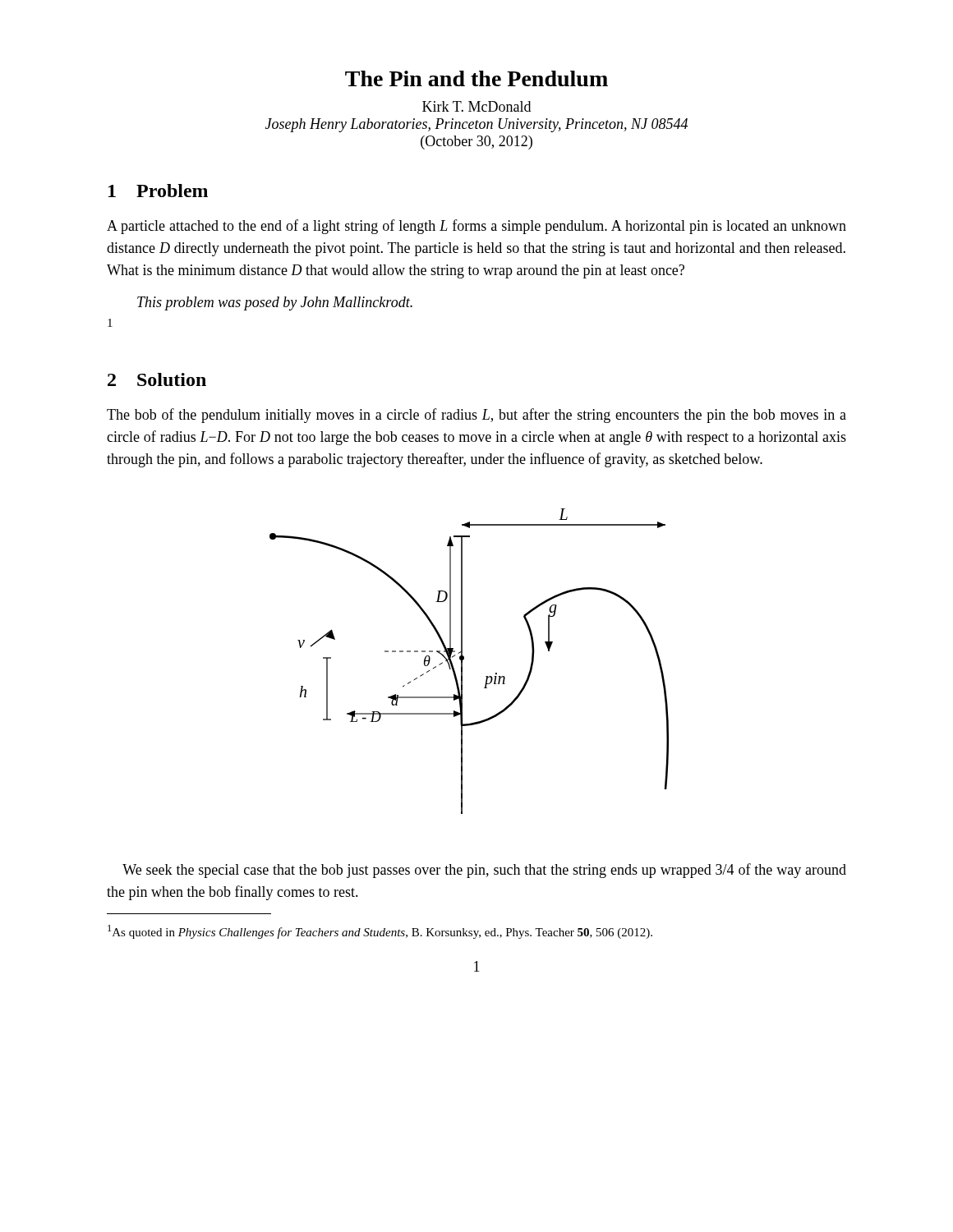Click the passage that begins "The bob of the pendulum initially moves"
The image size is (953, 1232).
coord(476,437)
